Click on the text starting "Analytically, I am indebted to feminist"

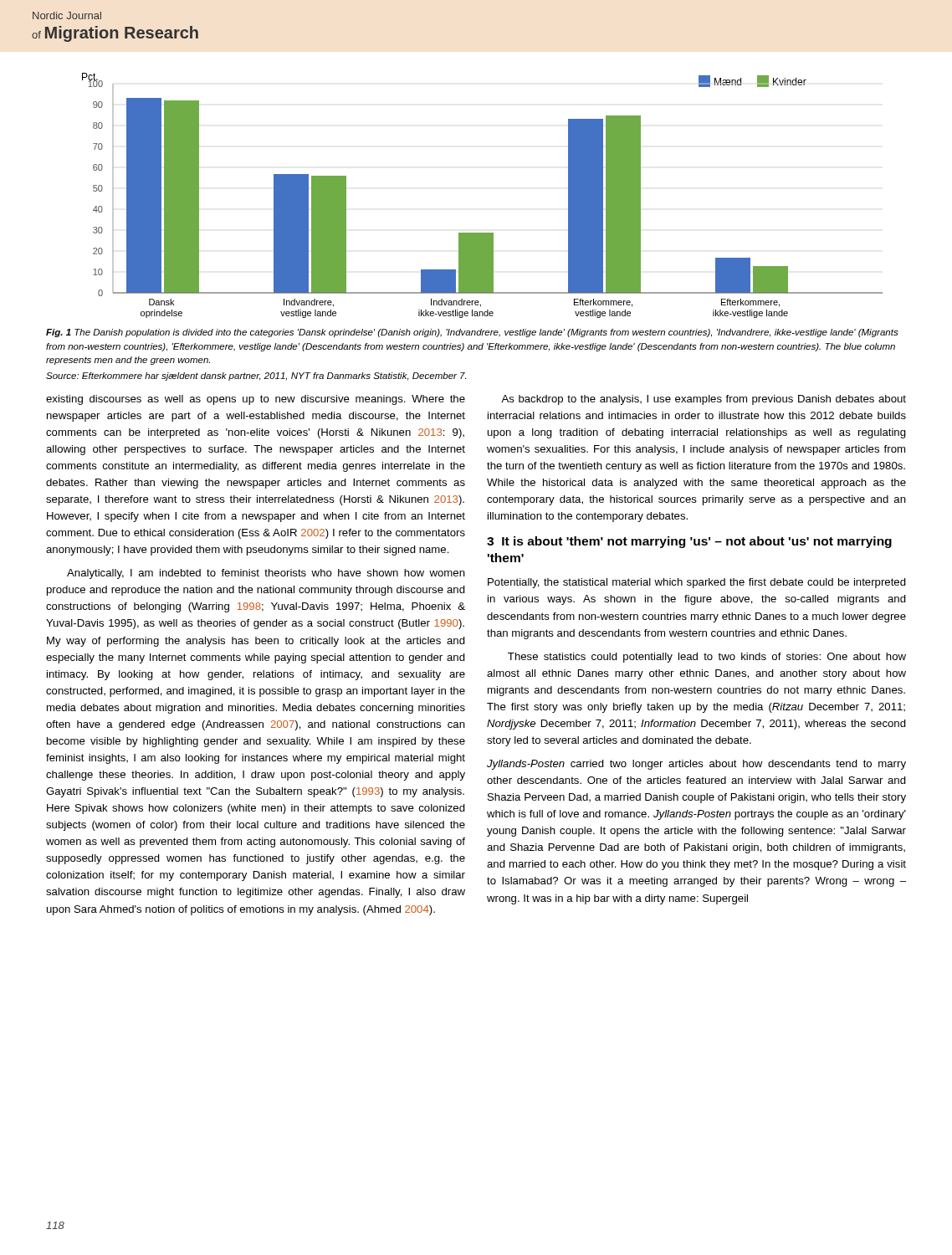click(x=256, y=741)
